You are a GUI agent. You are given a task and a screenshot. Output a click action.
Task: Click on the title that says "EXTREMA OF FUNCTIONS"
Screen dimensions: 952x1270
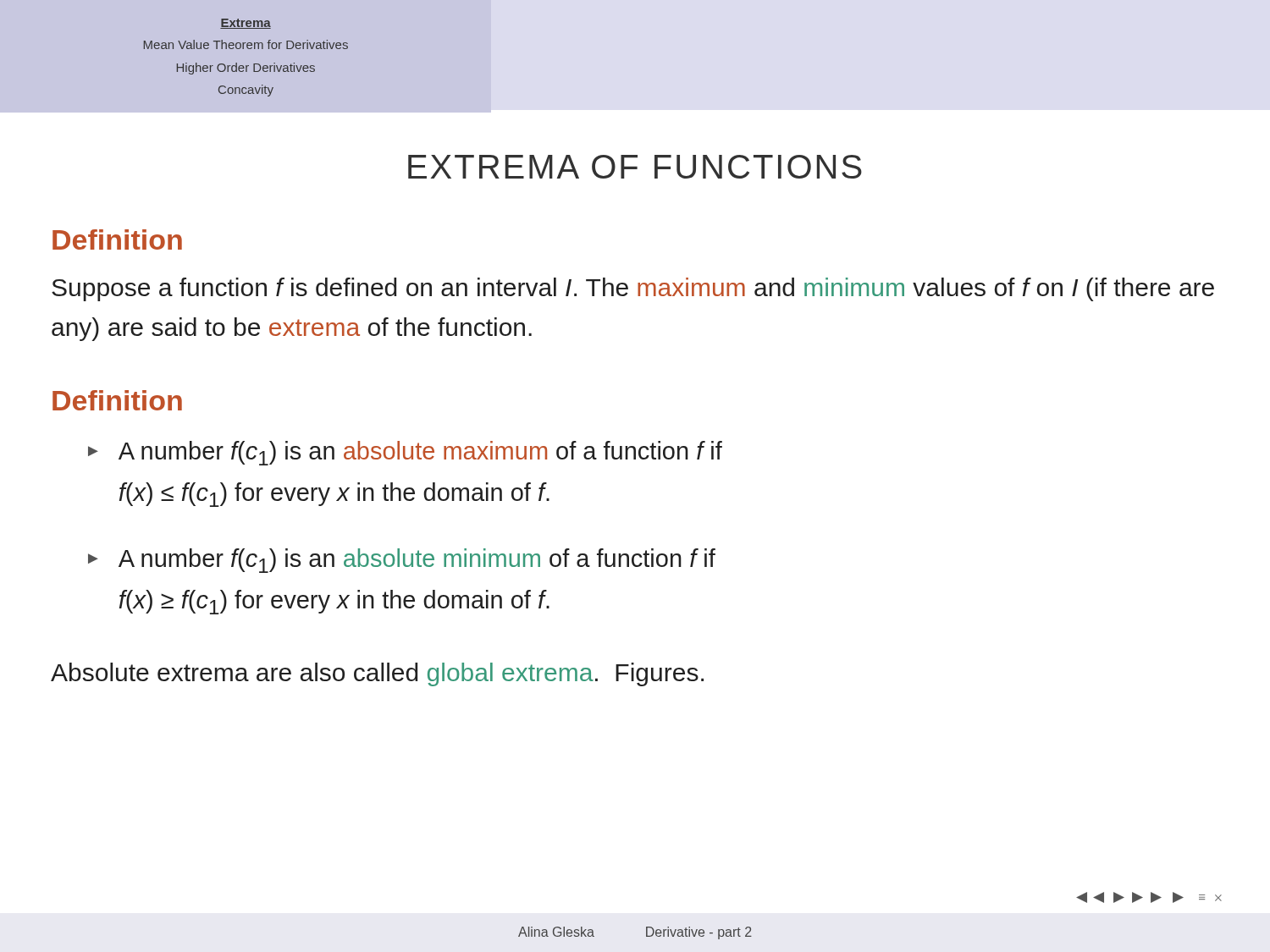click(635, 167)
